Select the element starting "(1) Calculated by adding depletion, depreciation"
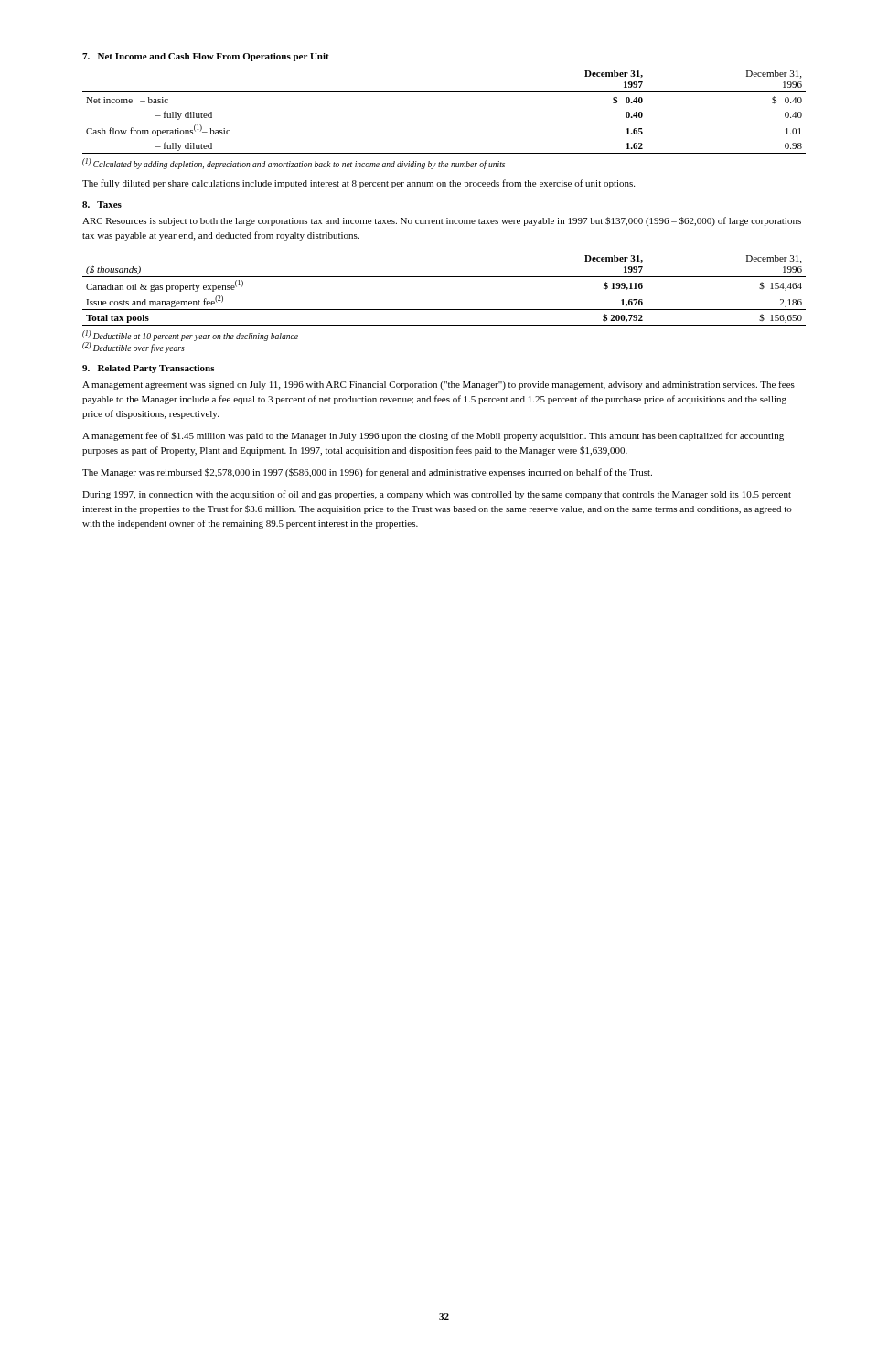The width and height of the screenshot is (888, 1372). tap(294, 163)
